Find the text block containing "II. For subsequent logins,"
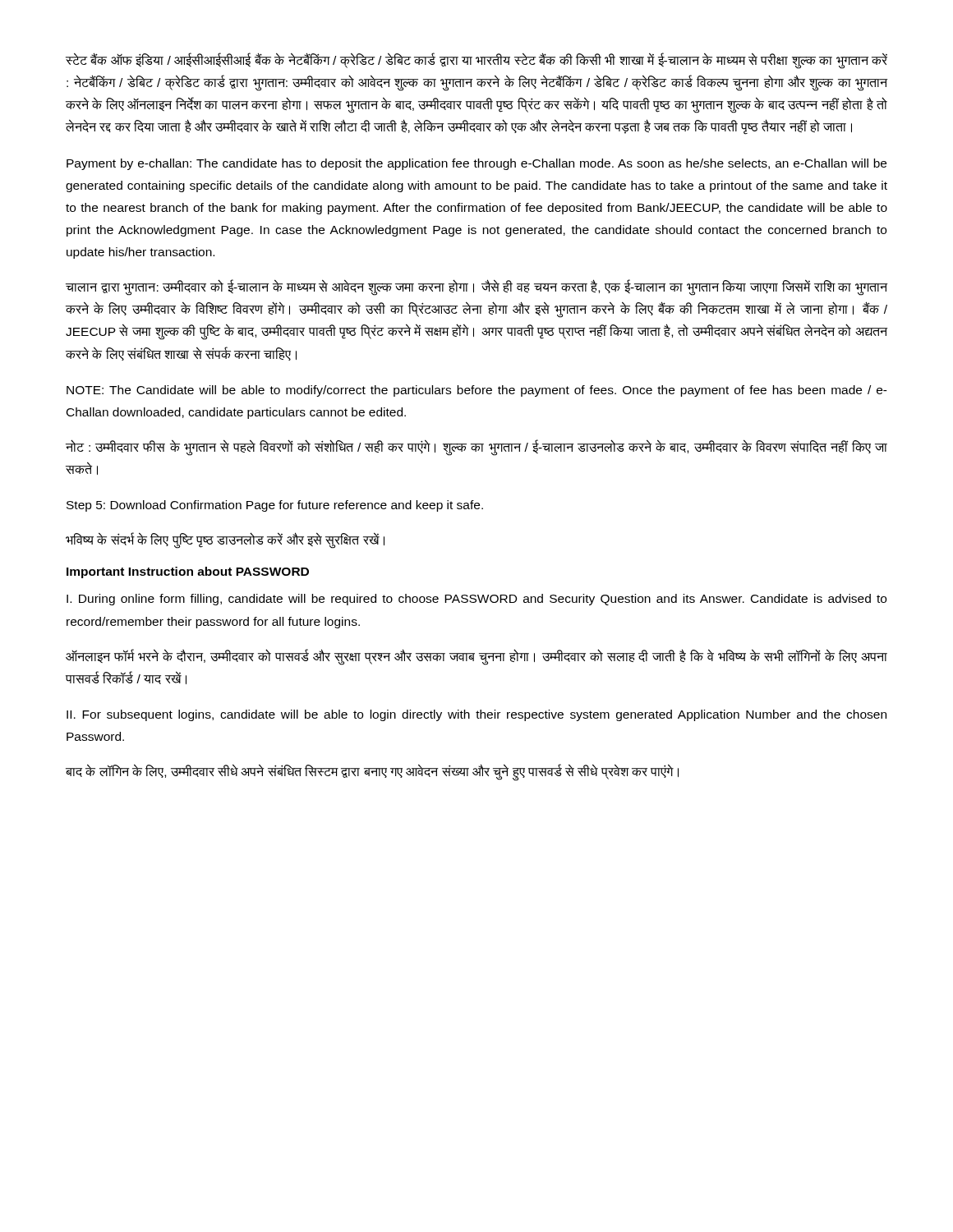Screen dimensions: 1232x953 476,725
